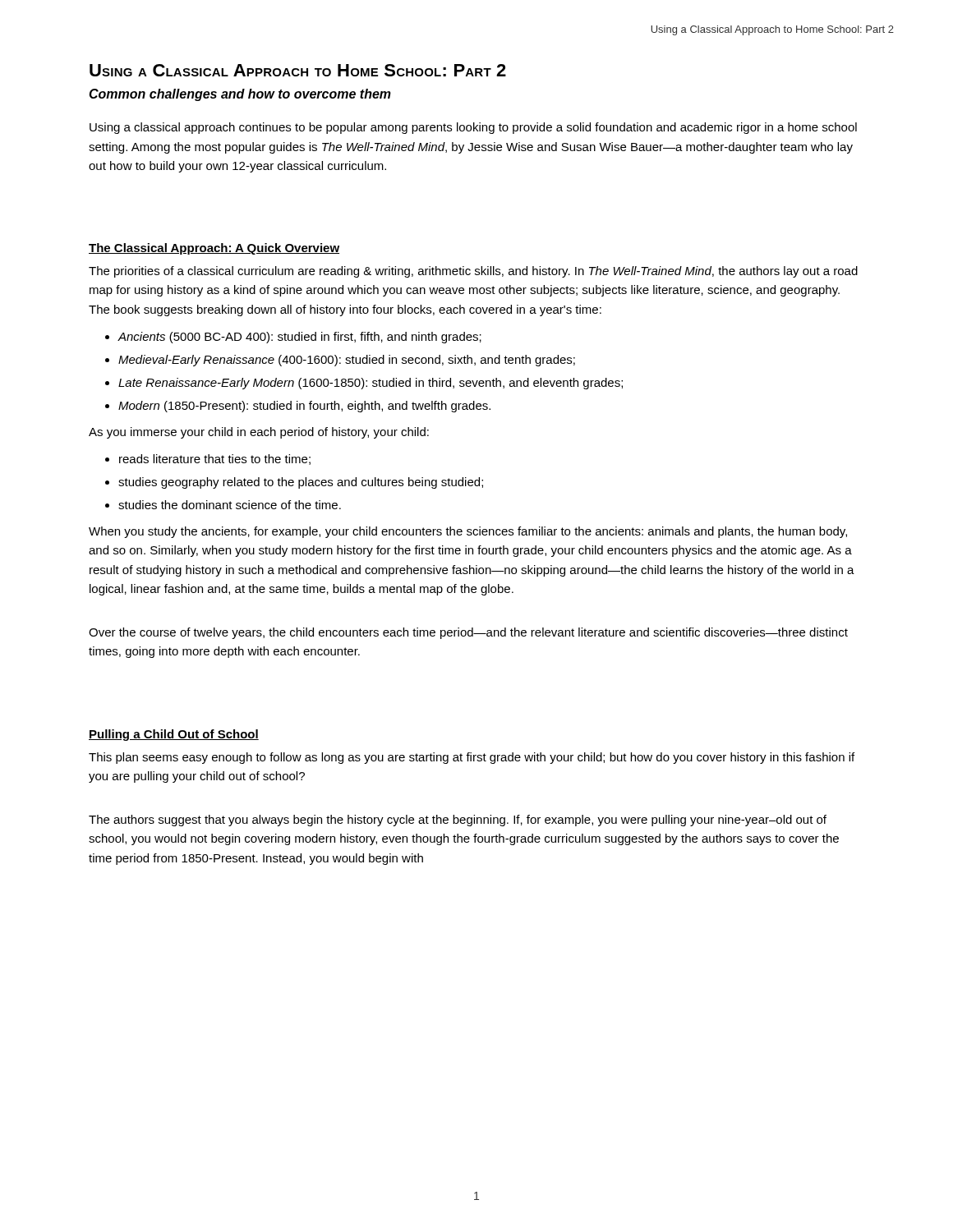The image size is (953, 1232).
Task: Find the text block containing "Using a classical approach continues"
Action: tap(473, 146)
